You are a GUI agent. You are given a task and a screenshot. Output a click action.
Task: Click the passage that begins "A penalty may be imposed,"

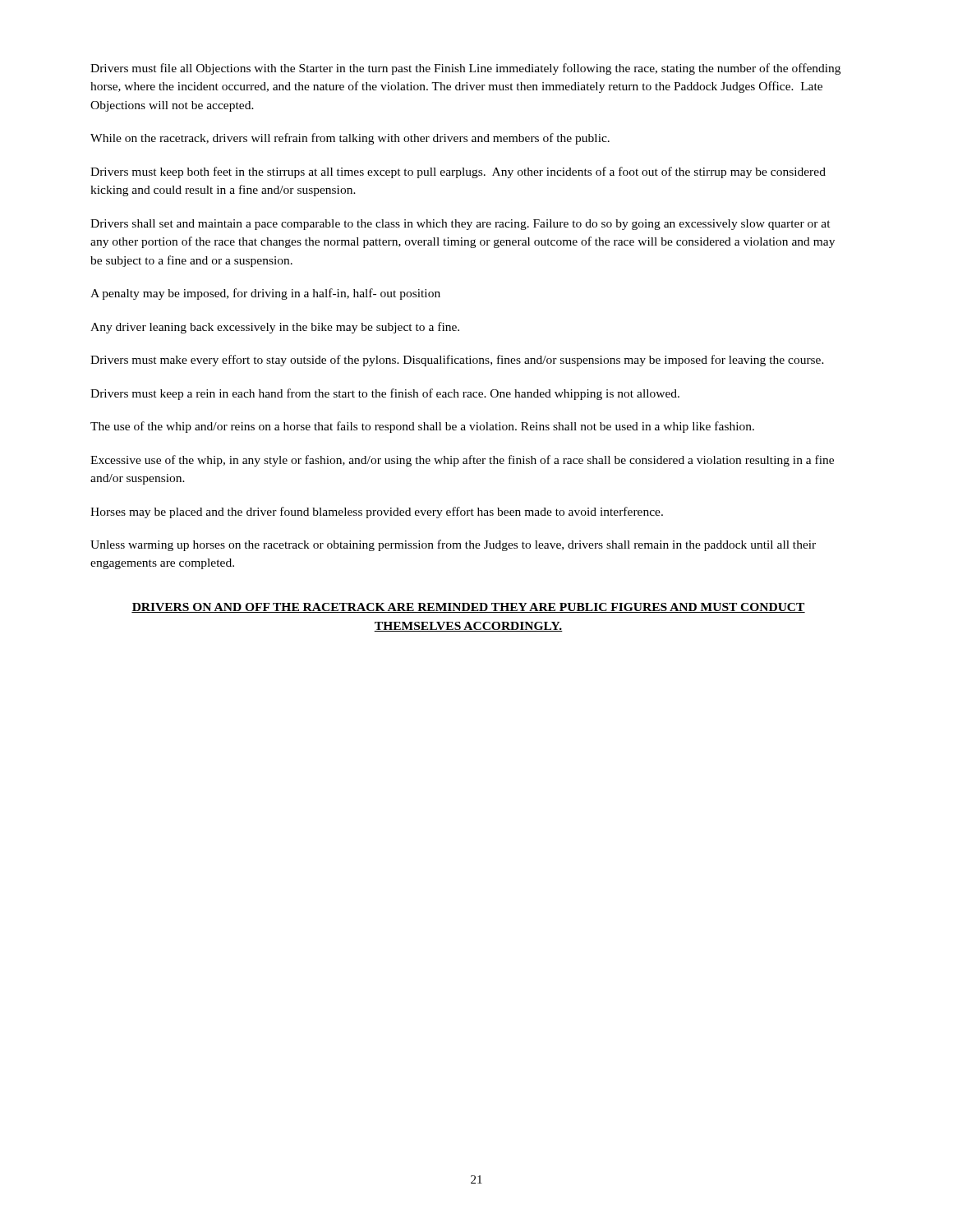[x=265, y=293]
